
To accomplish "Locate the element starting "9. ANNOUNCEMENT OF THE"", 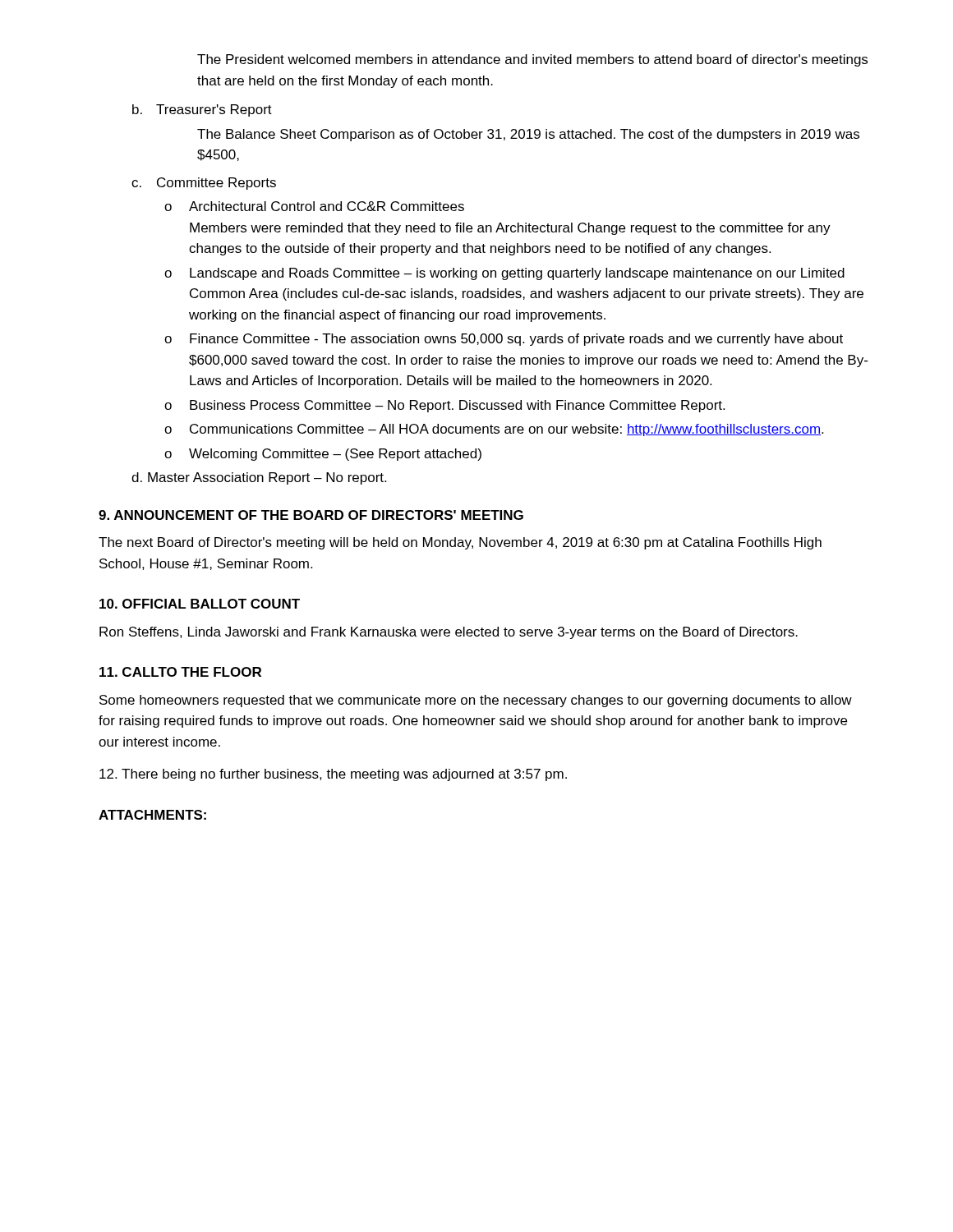I will click(x=311, y=515).
